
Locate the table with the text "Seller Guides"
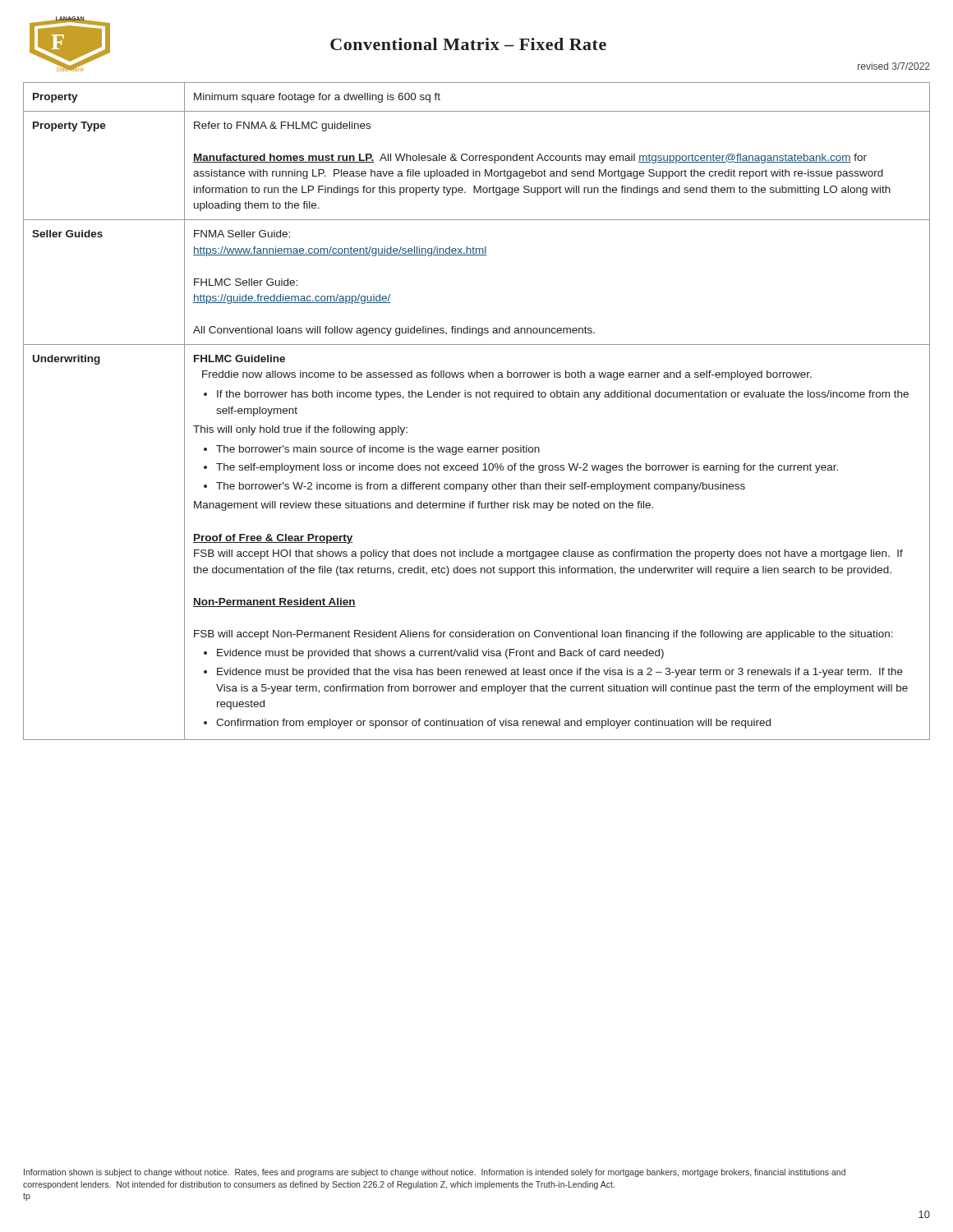(x=476, y=411)
